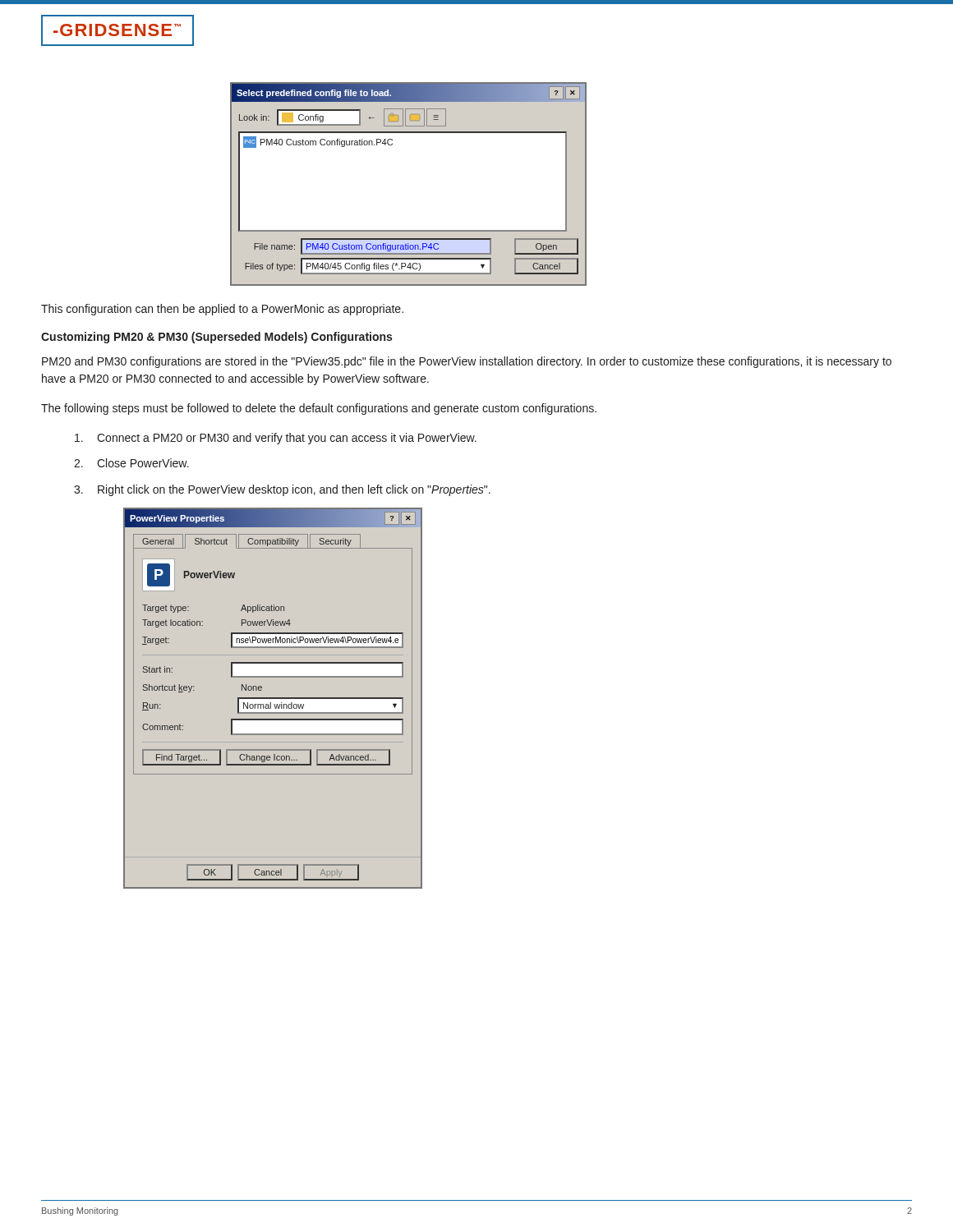
Task: Locate the region starting "This configuration can then be applied to a"
Action: (223, 309)
